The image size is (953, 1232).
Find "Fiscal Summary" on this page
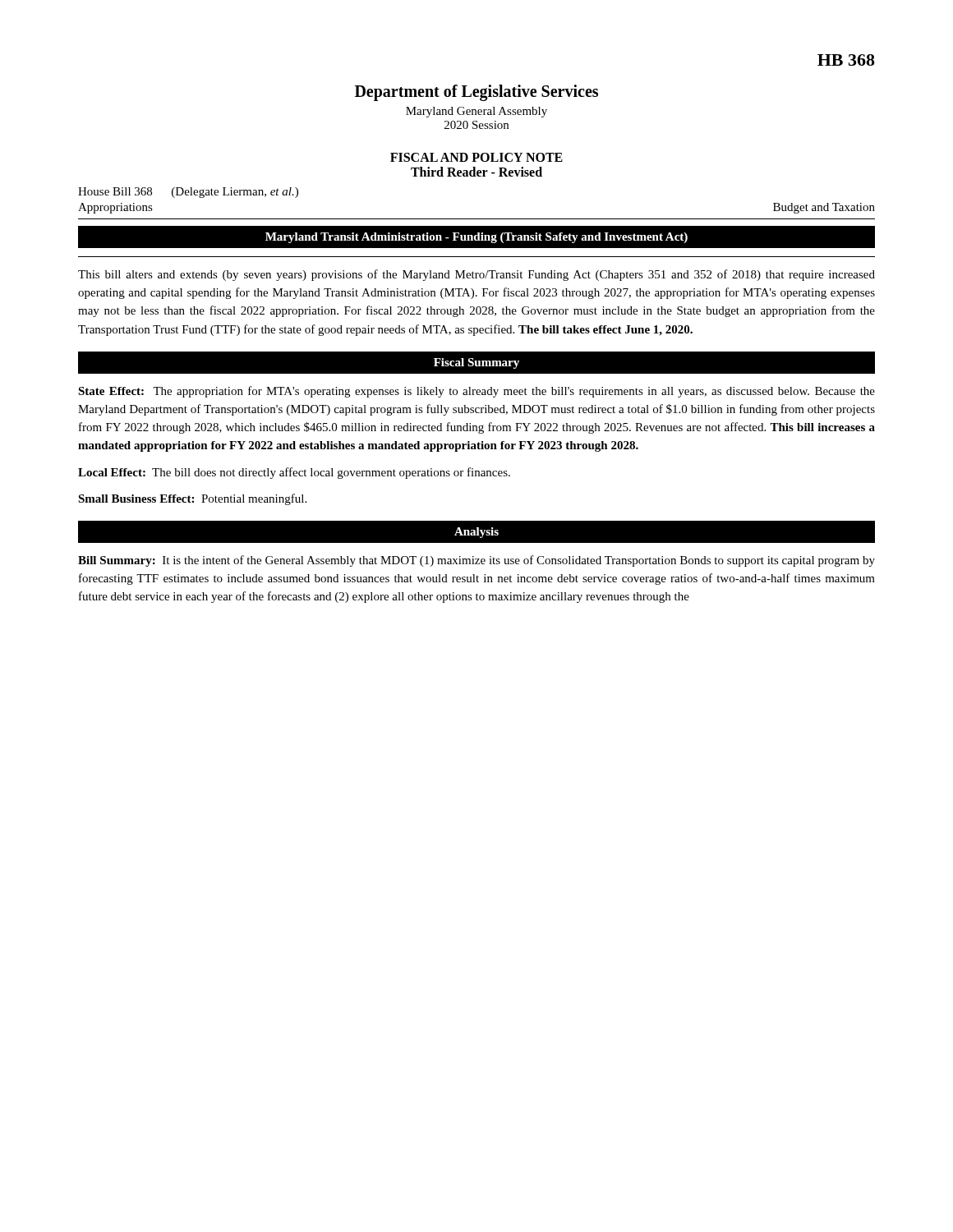(x=476, y=362)
